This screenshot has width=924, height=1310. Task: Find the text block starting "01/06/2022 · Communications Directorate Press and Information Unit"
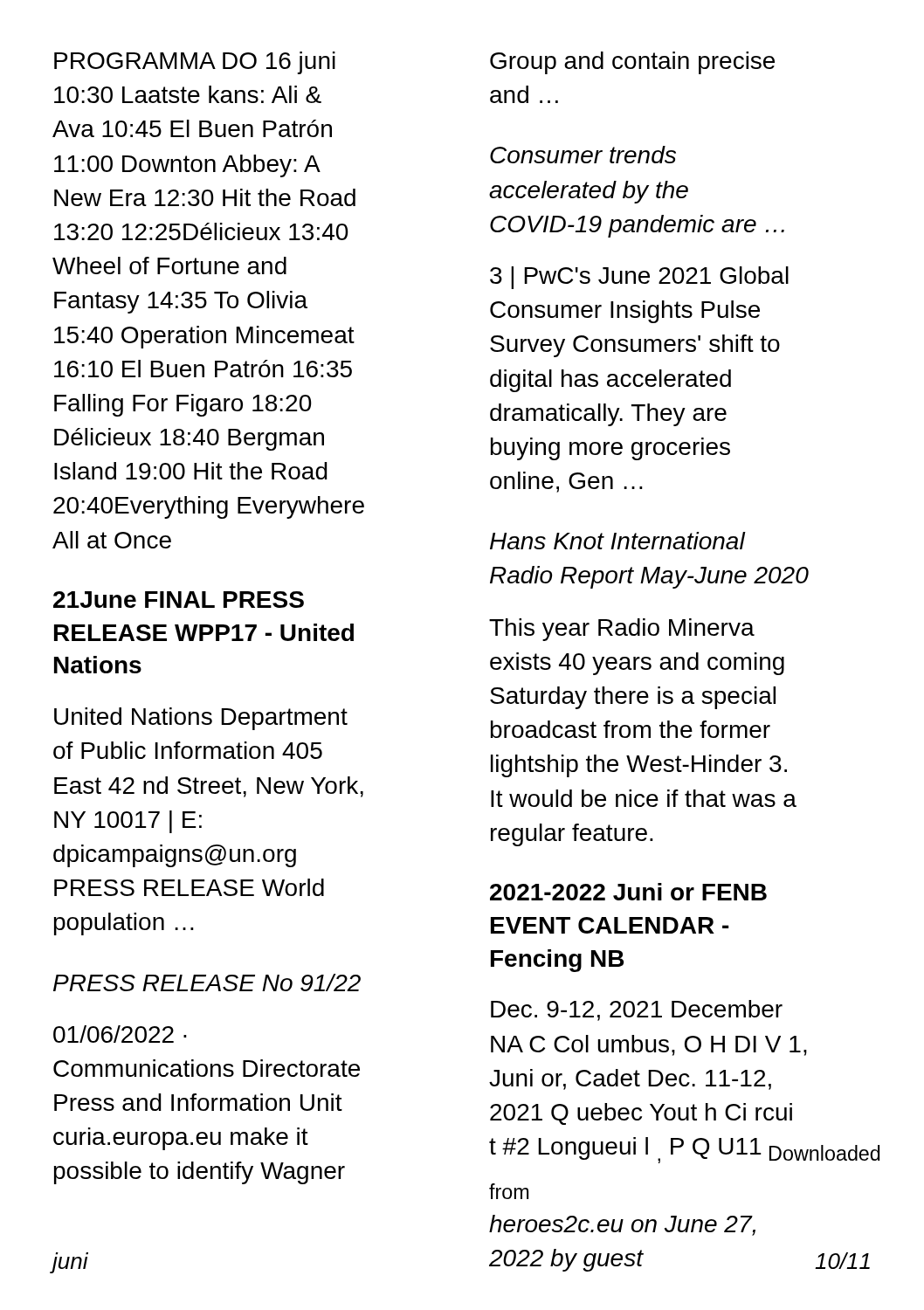(x=207, y=1103)
